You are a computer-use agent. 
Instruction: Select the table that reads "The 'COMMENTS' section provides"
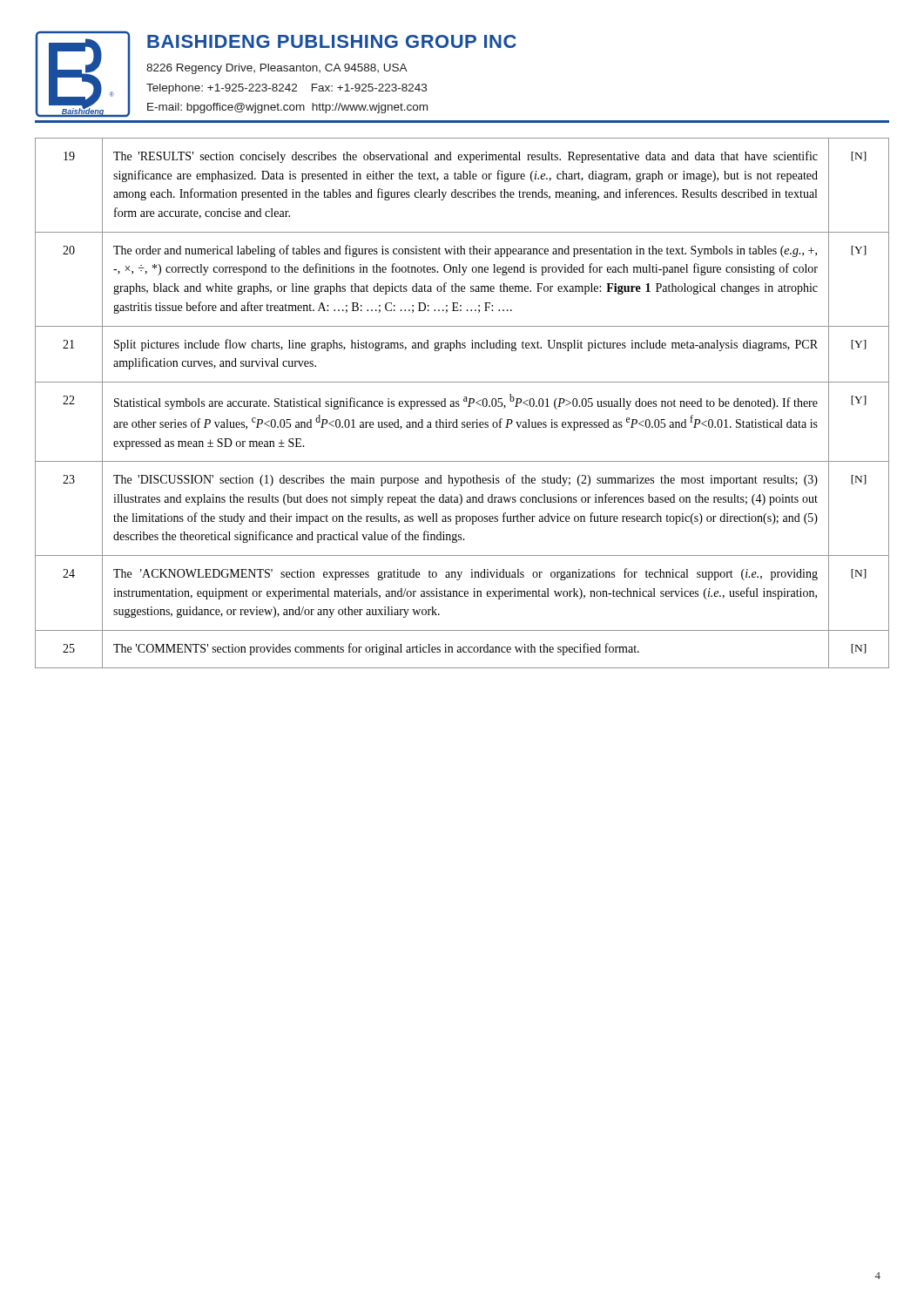[x=462, y=403]
